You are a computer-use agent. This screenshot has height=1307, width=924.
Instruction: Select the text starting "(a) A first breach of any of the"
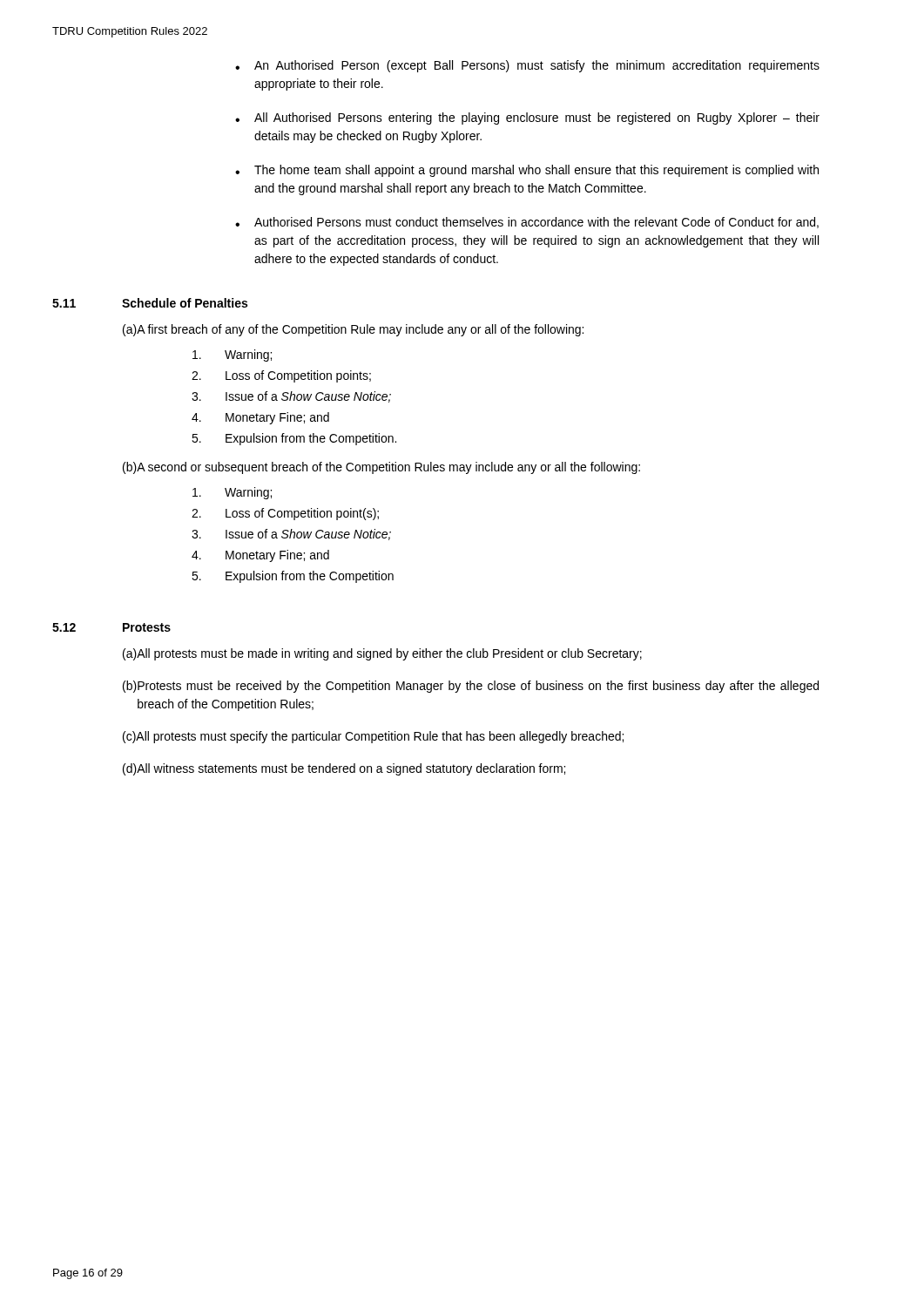click(x=436, y=330)
